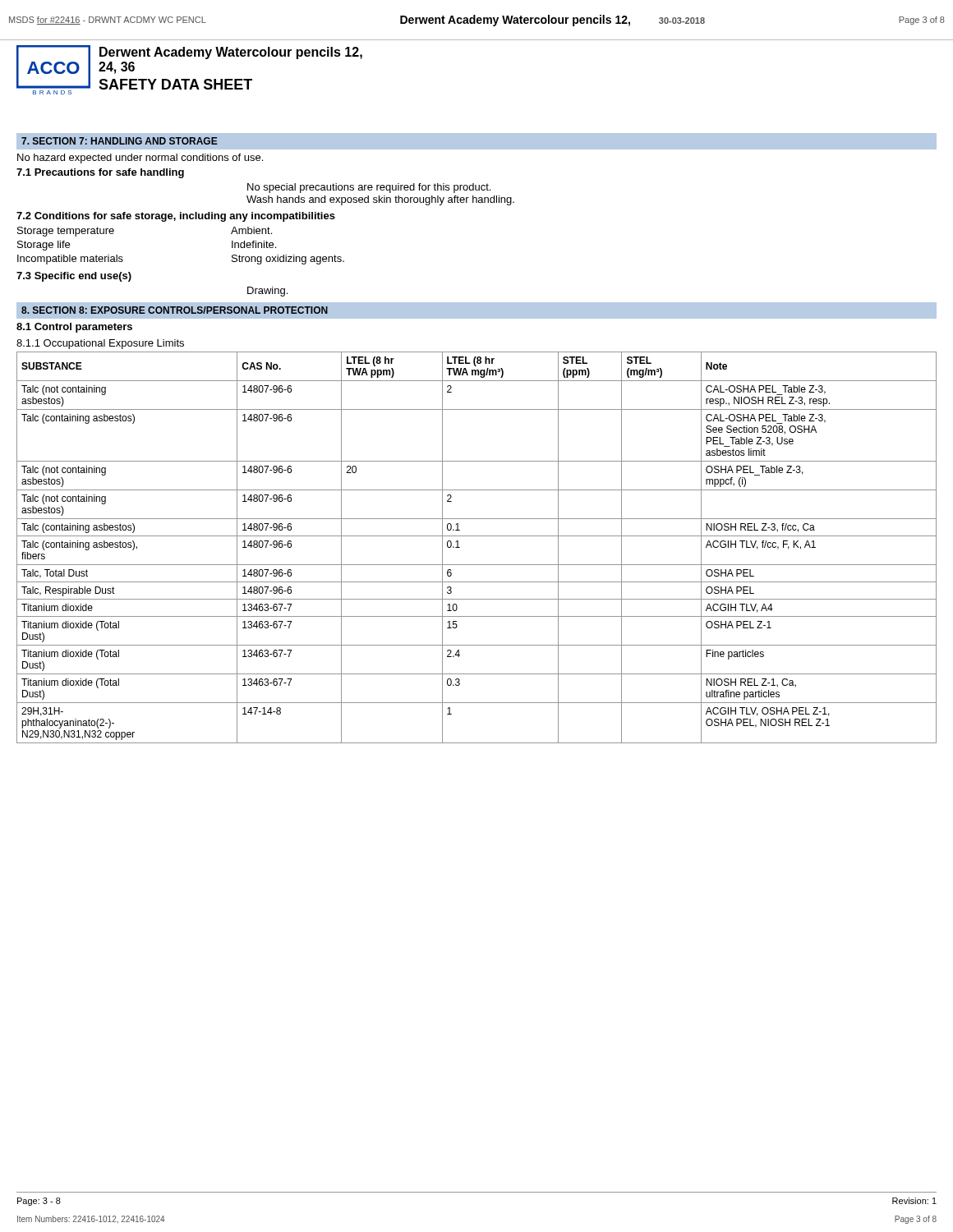Select the title that says "Derwent Academy Watercolour pencils 12, 24,"
Screen dimensions: 1232x953
pos(231,53)
